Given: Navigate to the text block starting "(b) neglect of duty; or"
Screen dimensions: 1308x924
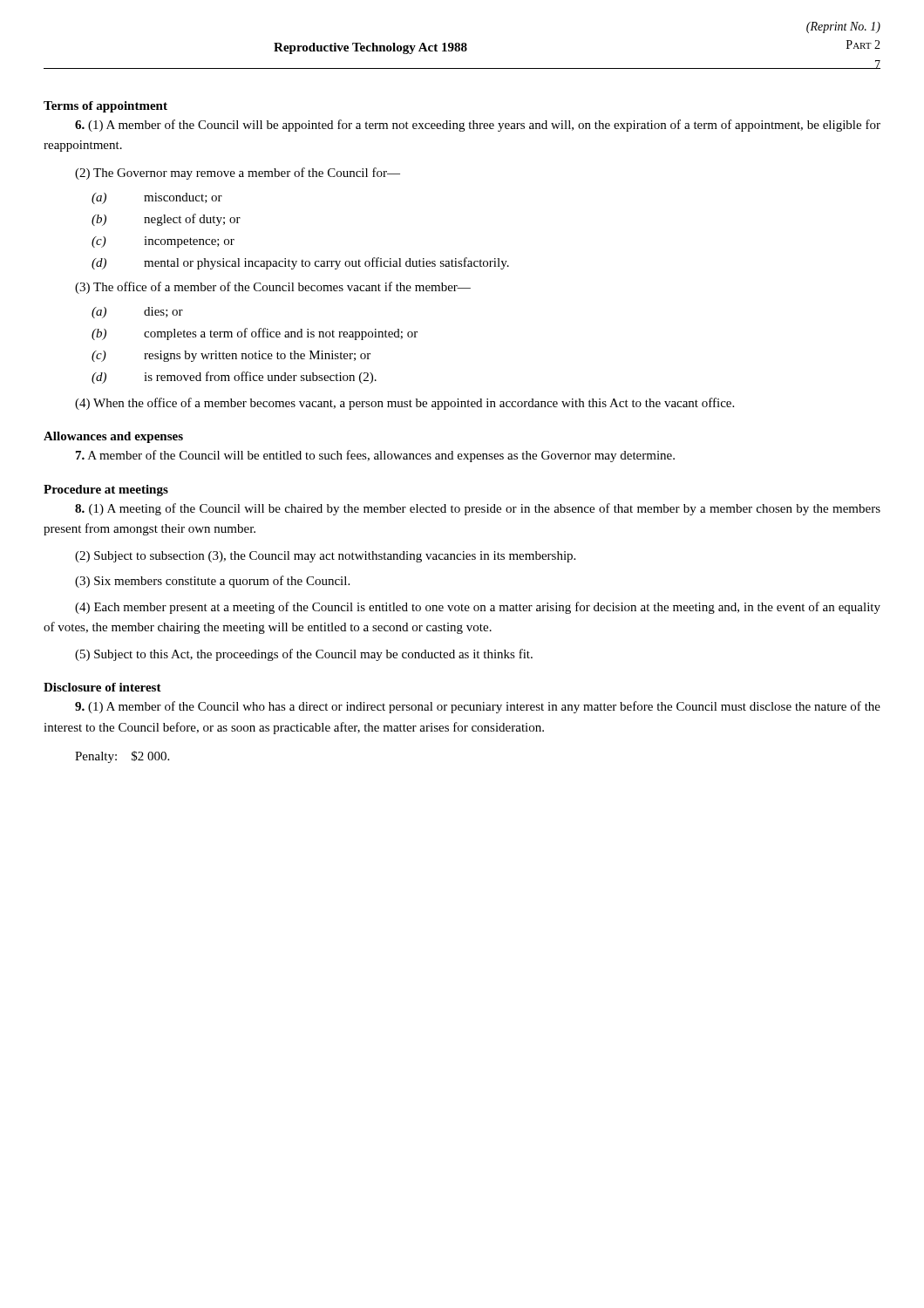Looking at the screenshot, I should click(166, 220).
